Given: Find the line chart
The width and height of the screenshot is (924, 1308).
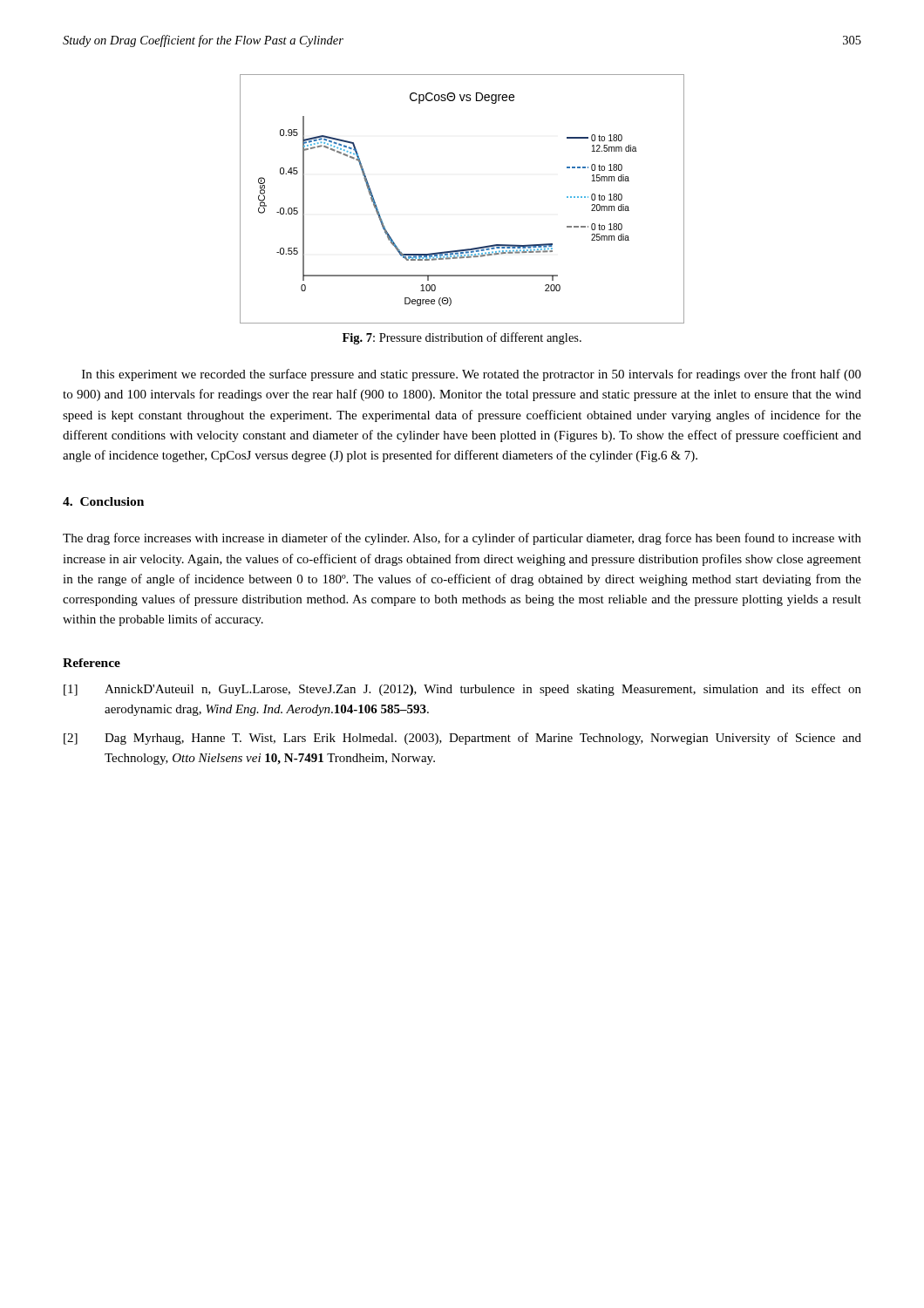Looking at the screenshot, I should point(462,199).
